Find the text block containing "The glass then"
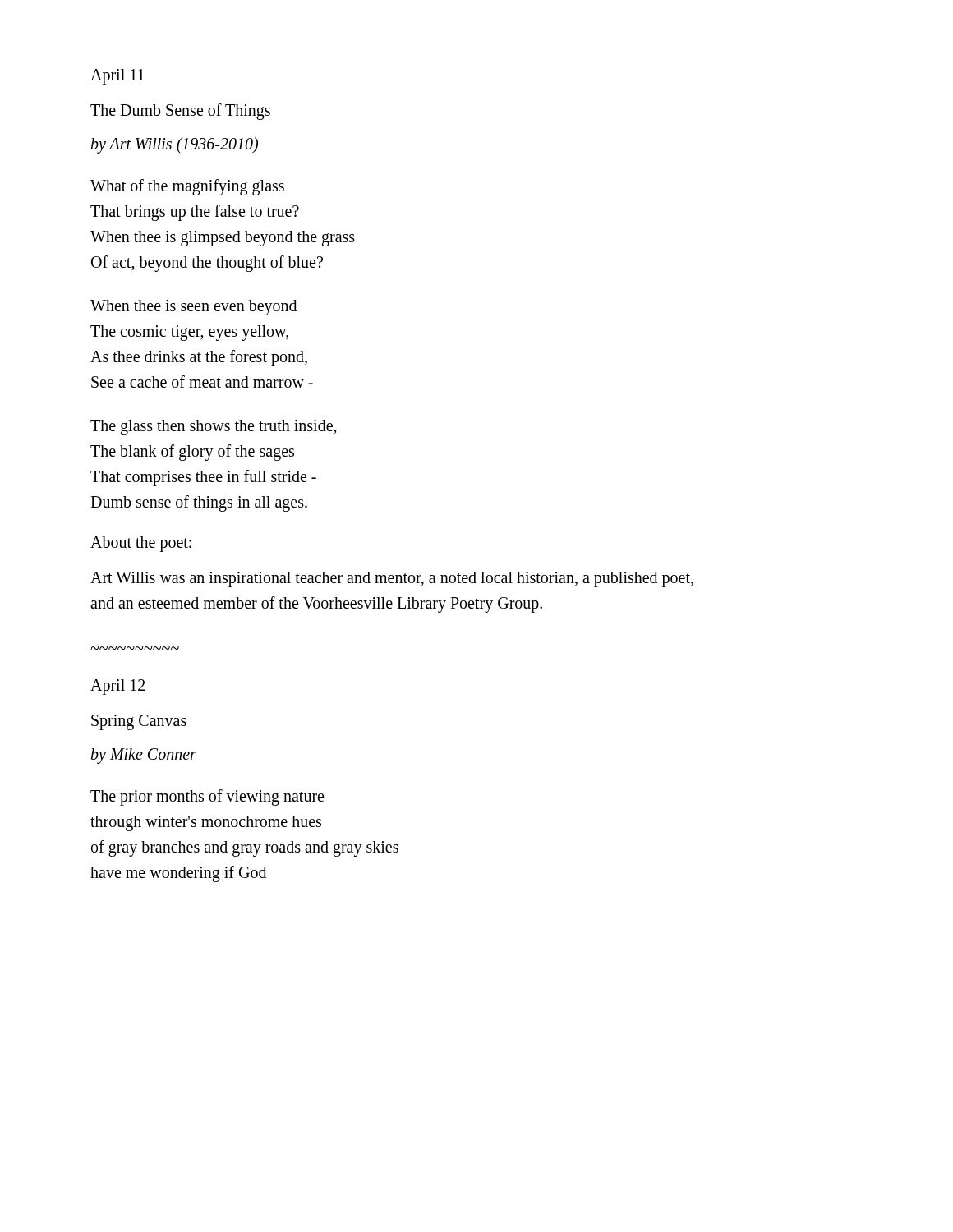This screenshot has height=1232, width=953. coord(214,428)
